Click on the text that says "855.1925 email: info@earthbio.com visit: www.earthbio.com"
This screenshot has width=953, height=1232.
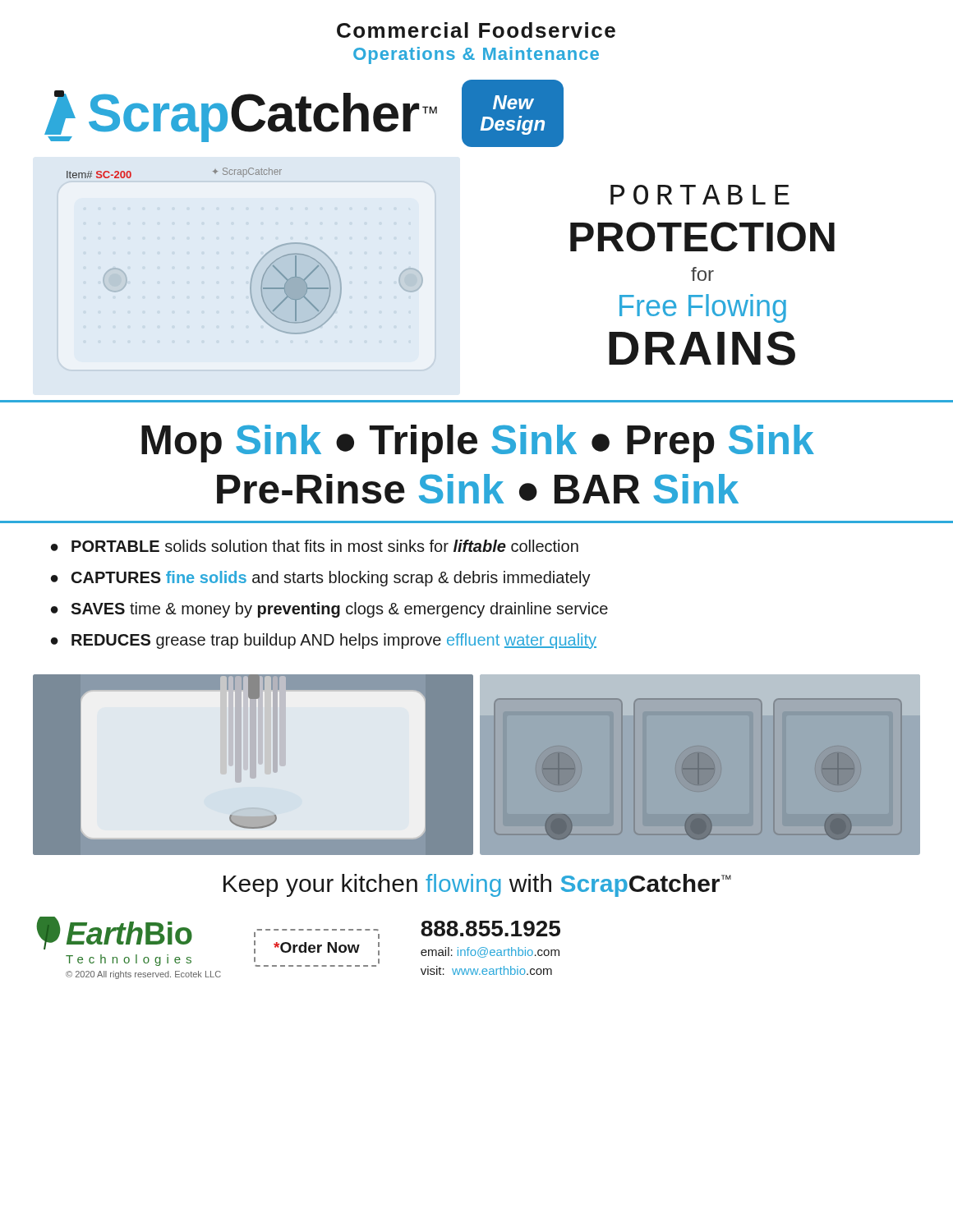tap(491, 947)
